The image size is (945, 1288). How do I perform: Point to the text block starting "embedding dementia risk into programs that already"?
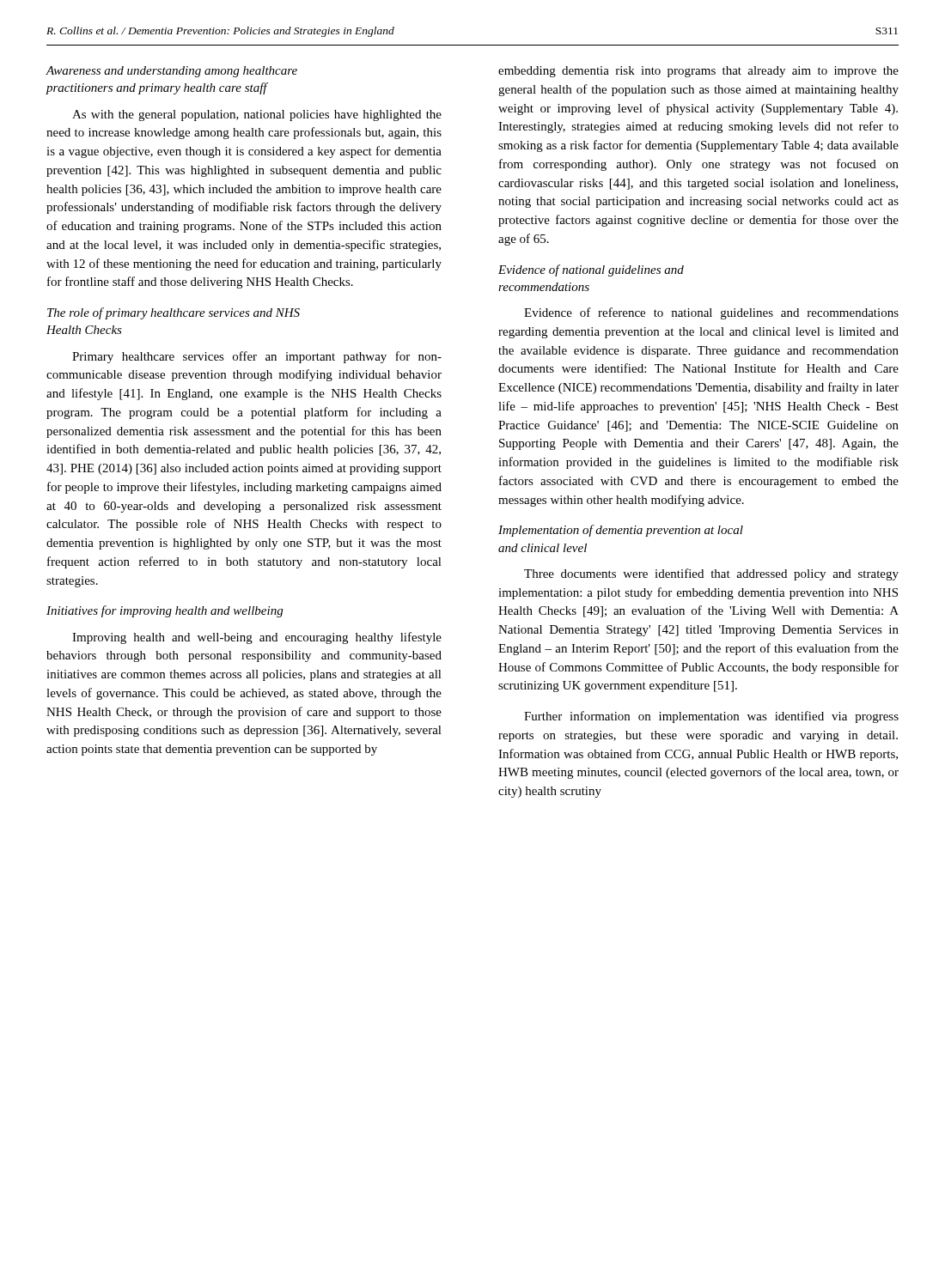(x=698, y=154)
